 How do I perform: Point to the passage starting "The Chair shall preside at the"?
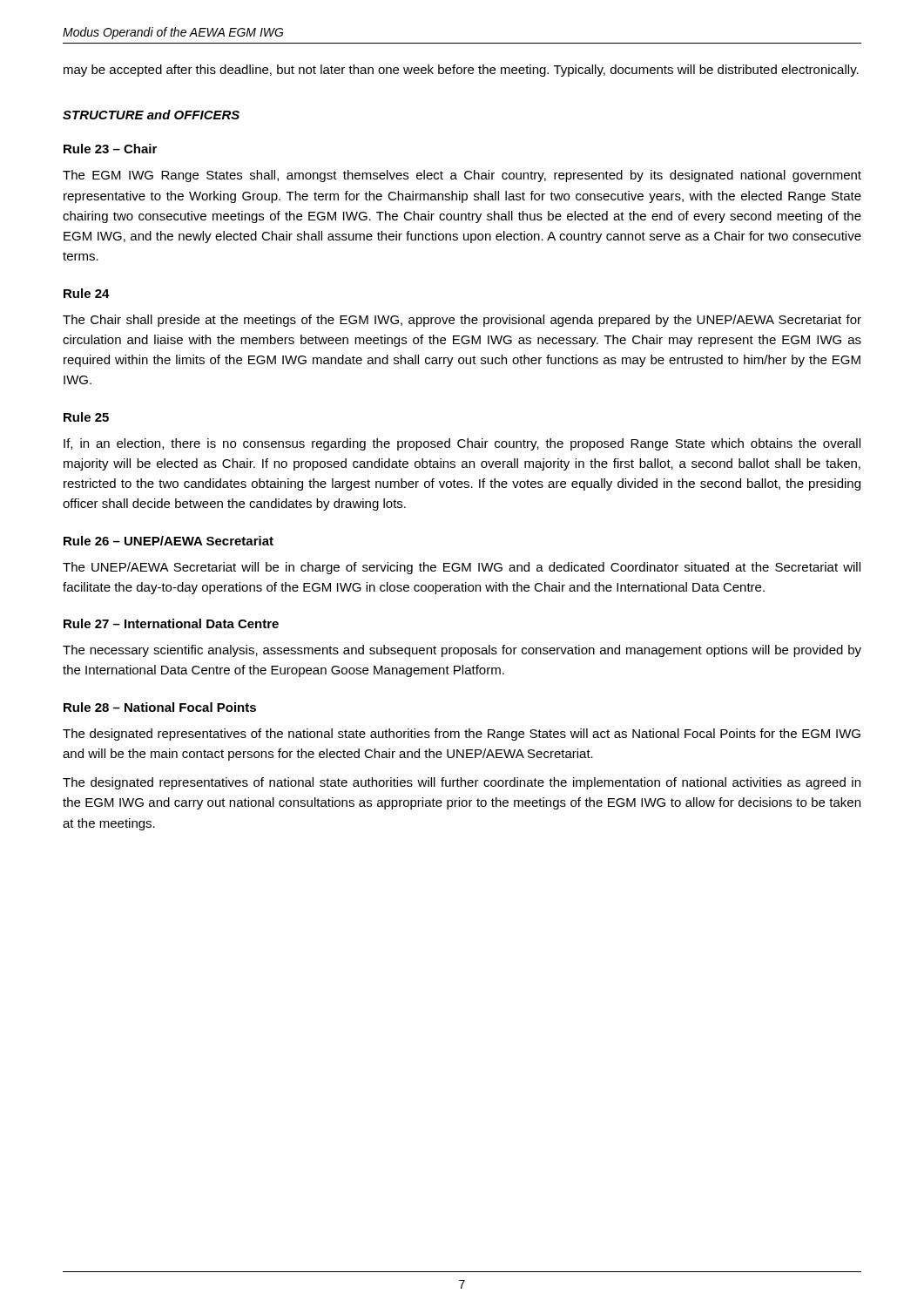point(462,349)
